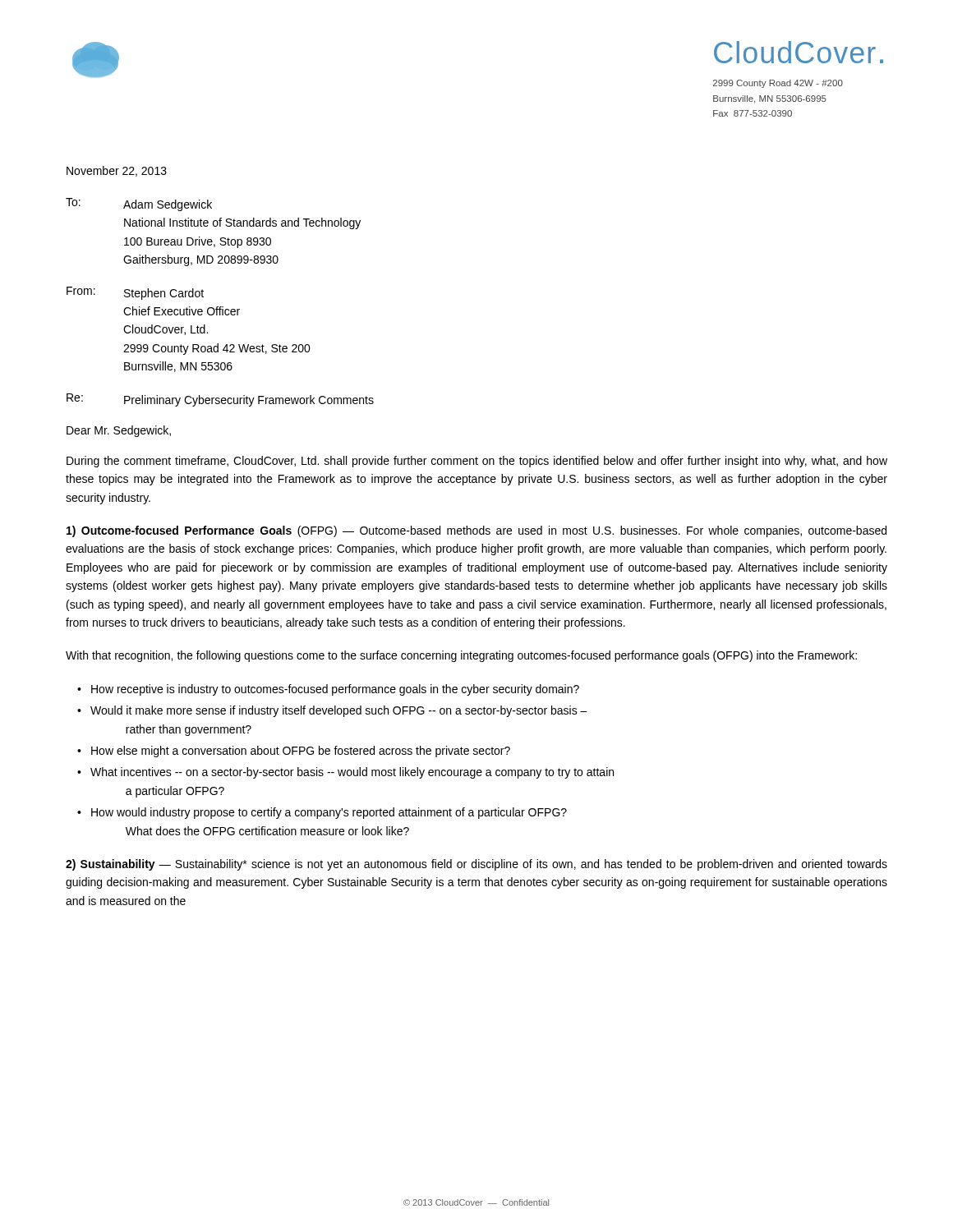Where is the passage that starts "During the comment timeframe, CloudCover, Ltd."?
Viewport: 953px width, 1232px height.
click(476, 479)
